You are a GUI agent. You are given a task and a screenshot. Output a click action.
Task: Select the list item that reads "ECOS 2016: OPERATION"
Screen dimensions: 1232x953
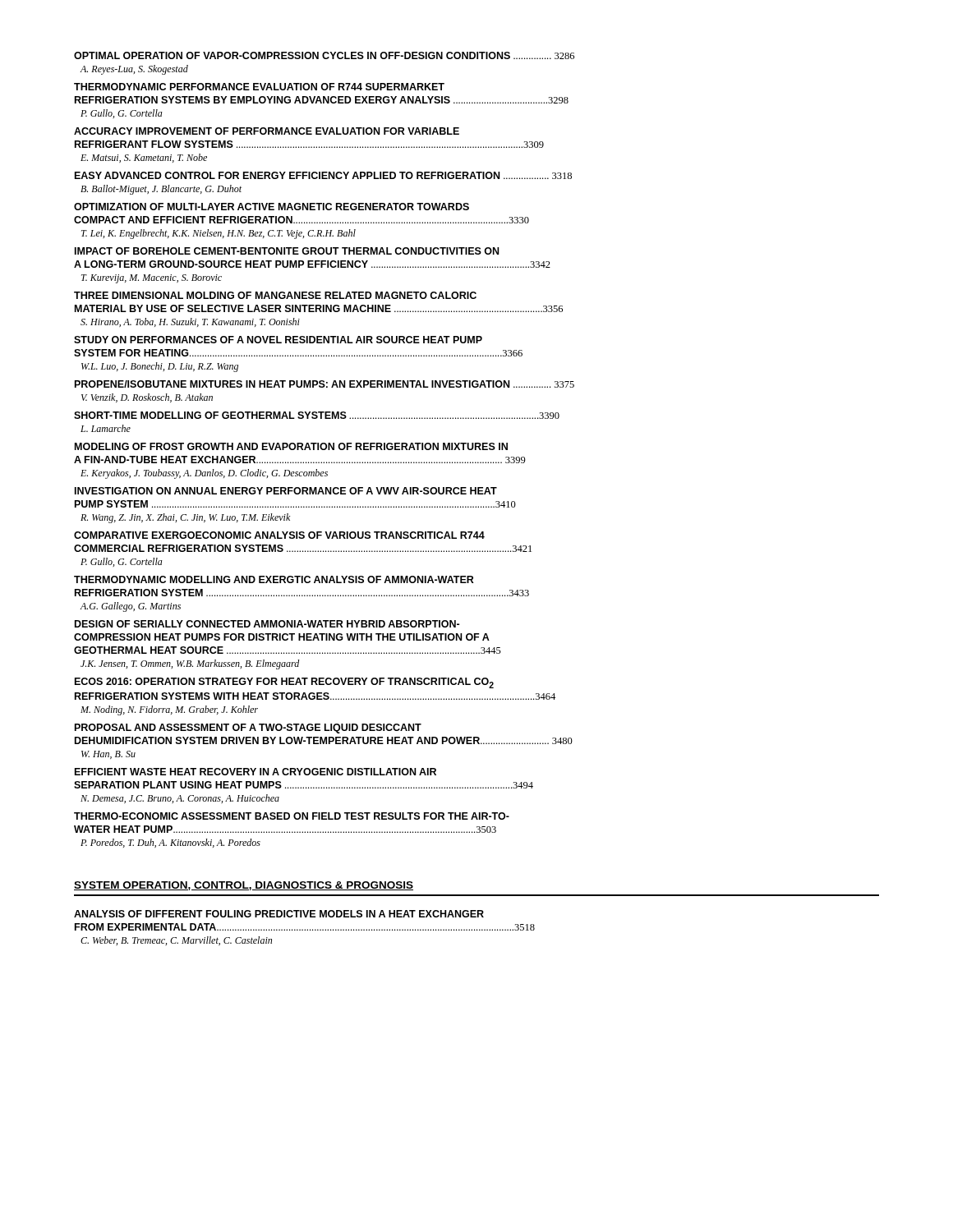[476, 696]
